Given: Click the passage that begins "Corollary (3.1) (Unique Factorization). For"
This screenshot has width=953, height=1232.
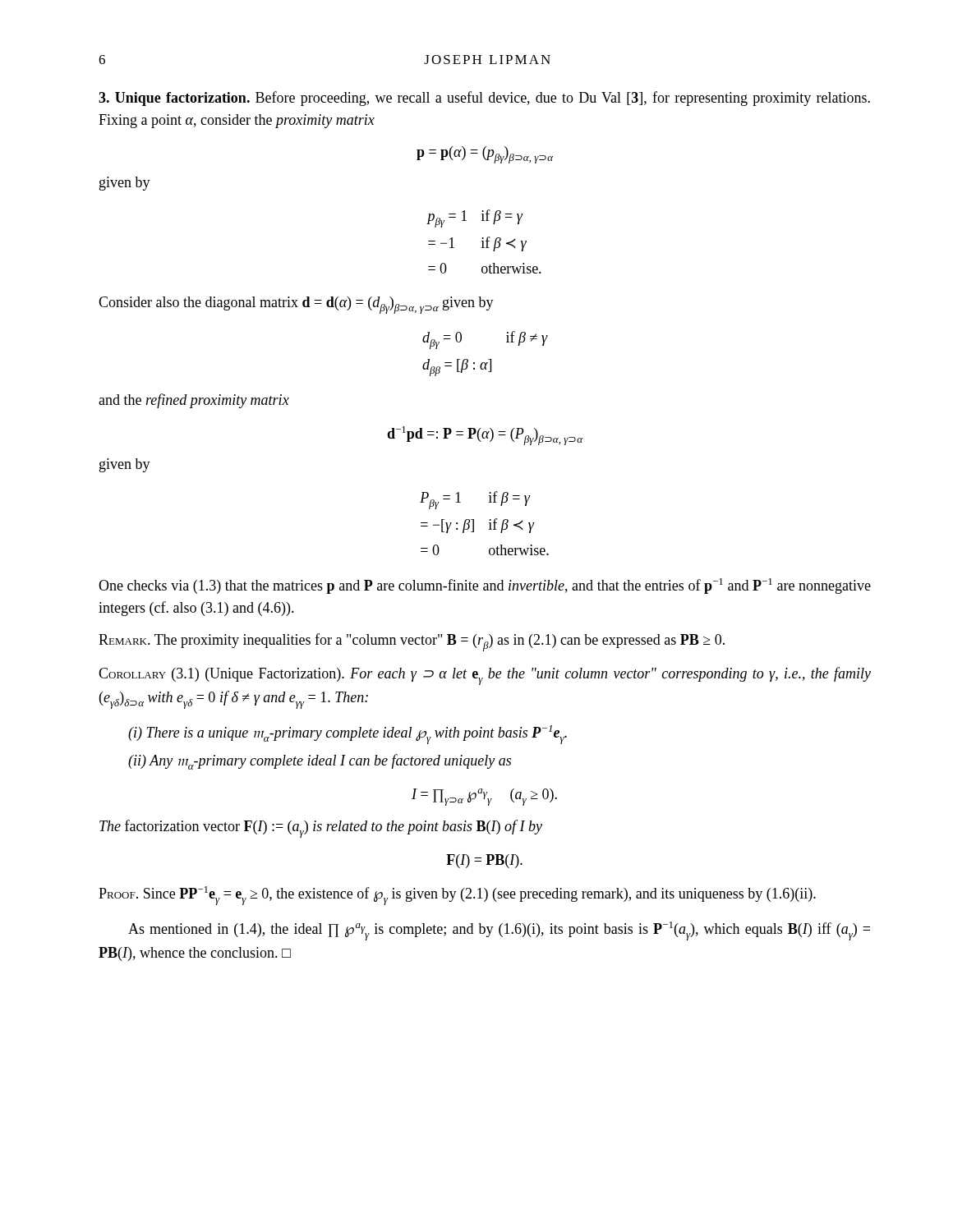Looking at the screenshot, I should pos(485,687).
